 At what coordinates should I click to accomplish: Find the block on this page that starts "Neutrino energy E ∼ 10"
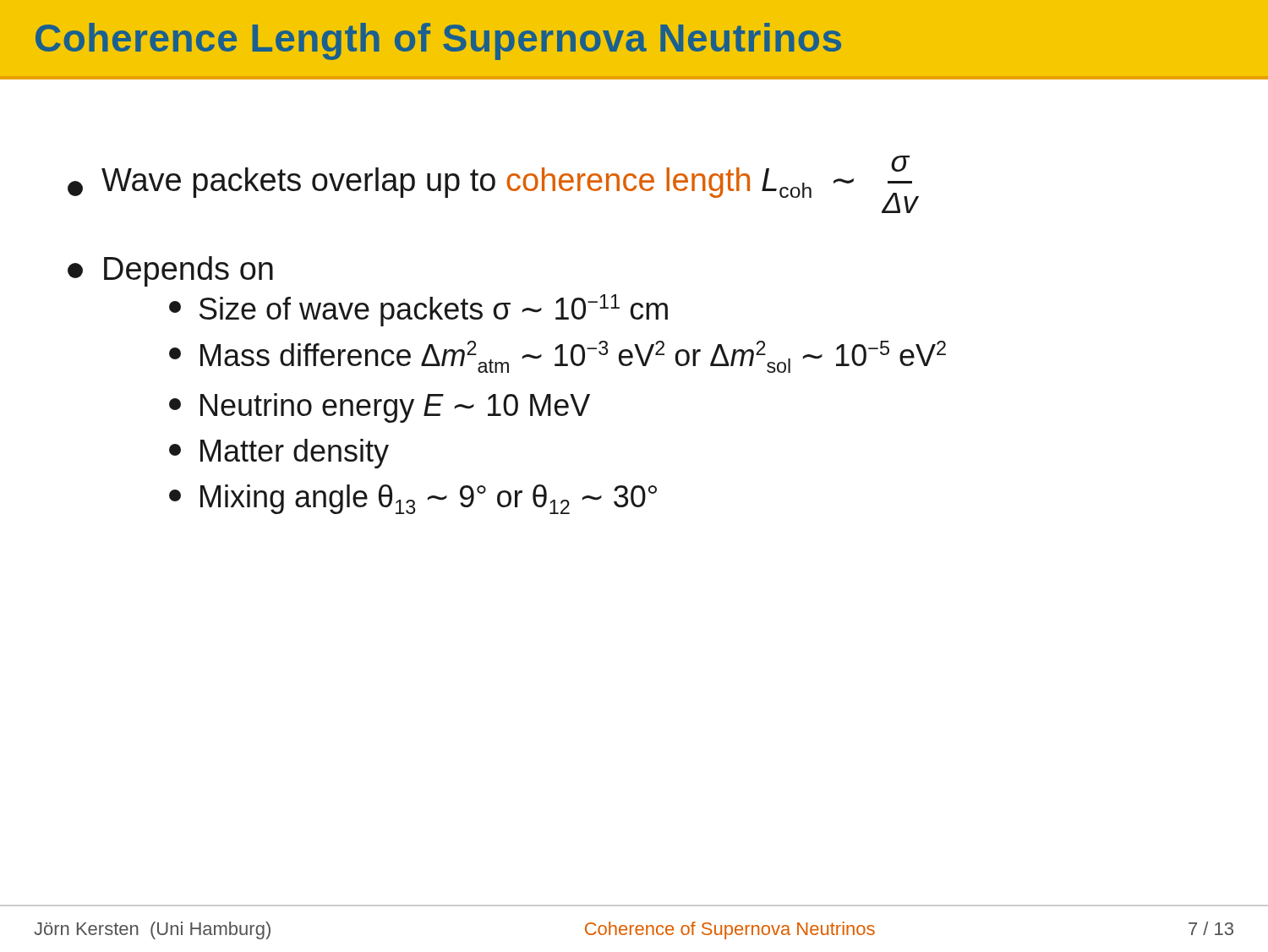pos(380,406)
